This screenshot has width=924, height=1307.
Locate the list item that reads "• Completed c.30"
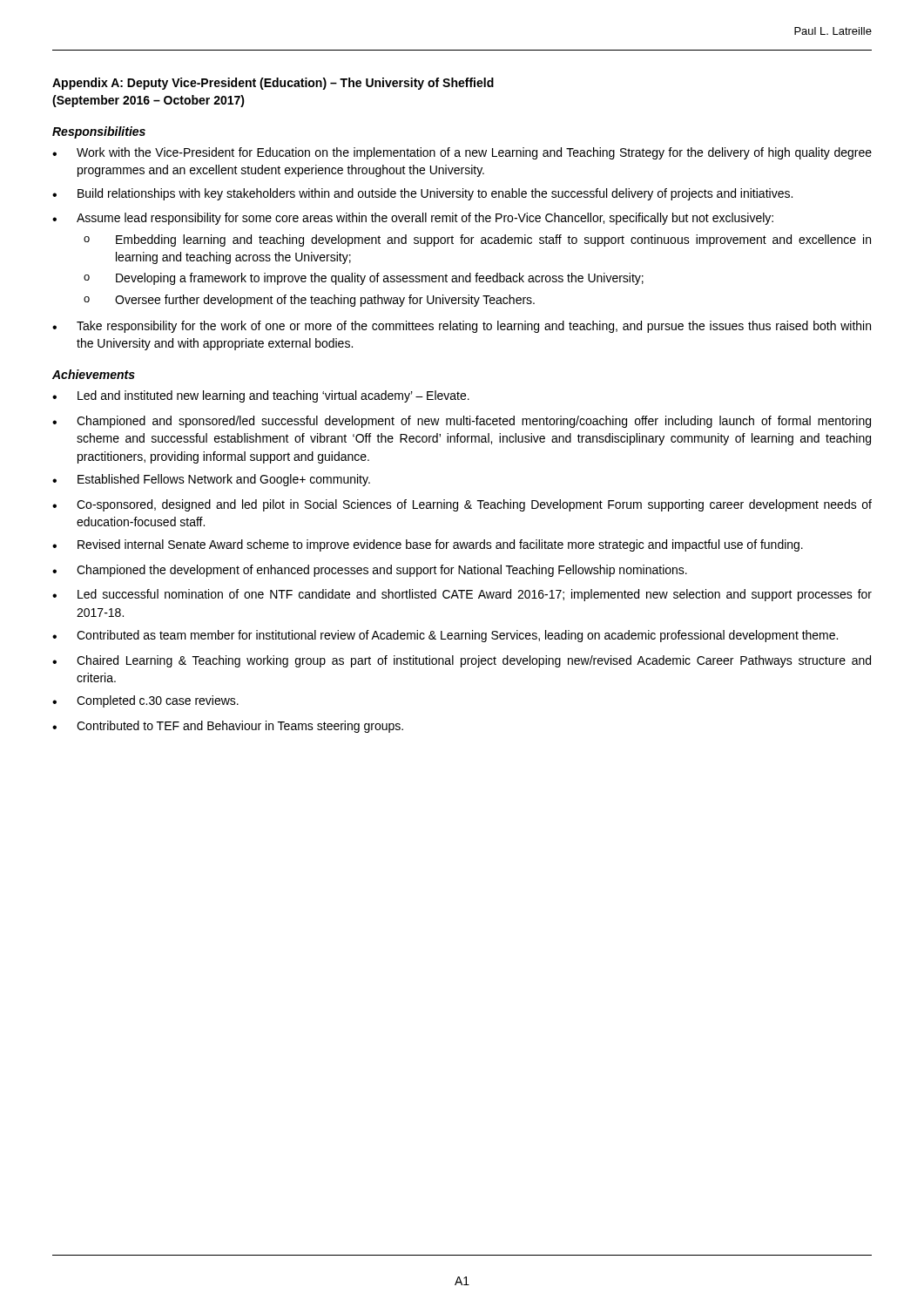pos(145,701)
